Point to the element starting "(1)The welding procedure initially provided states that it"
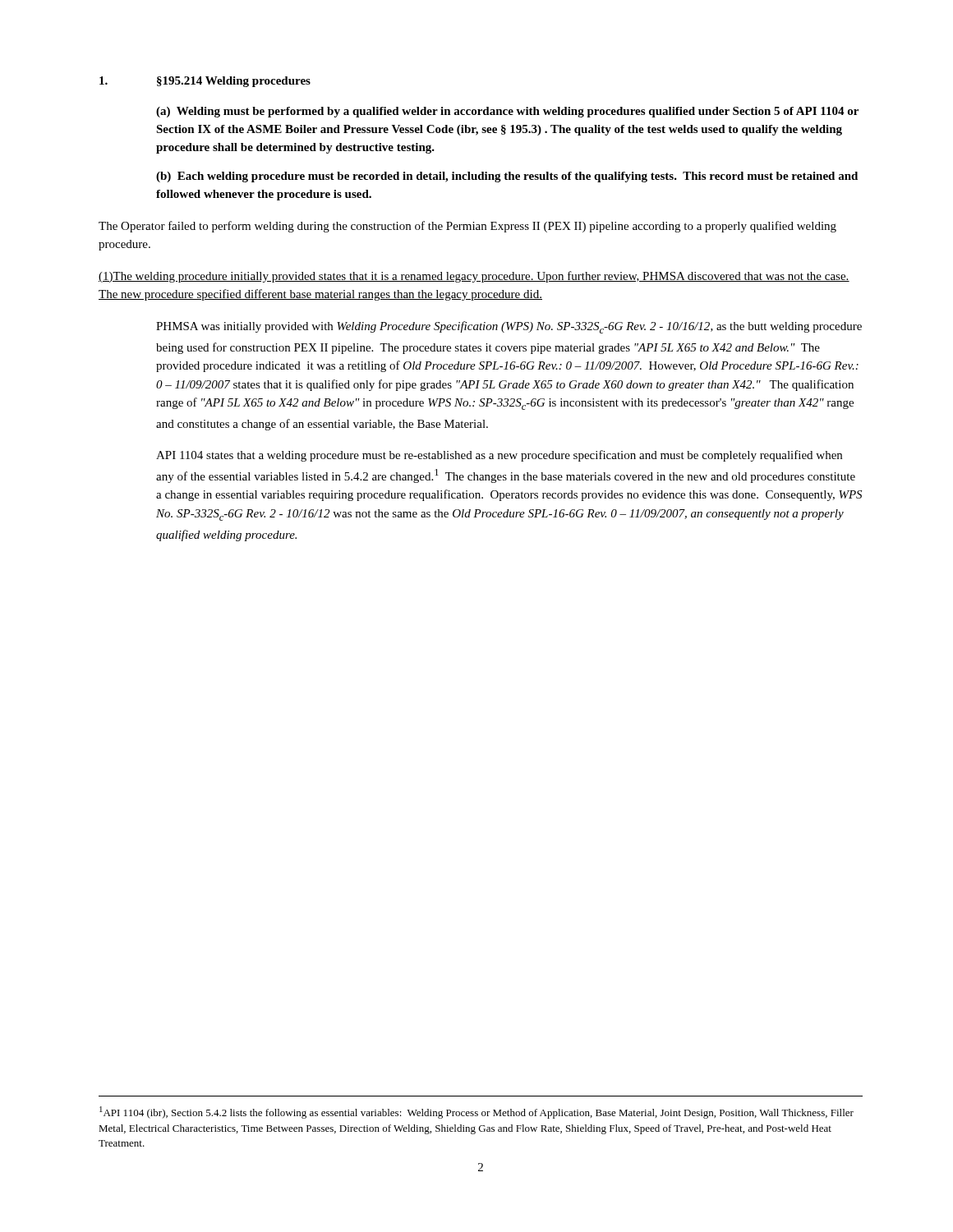Image resolution: width=953 pixels, height=1232 pixels. pyautogui.click(x=474, y=285)
